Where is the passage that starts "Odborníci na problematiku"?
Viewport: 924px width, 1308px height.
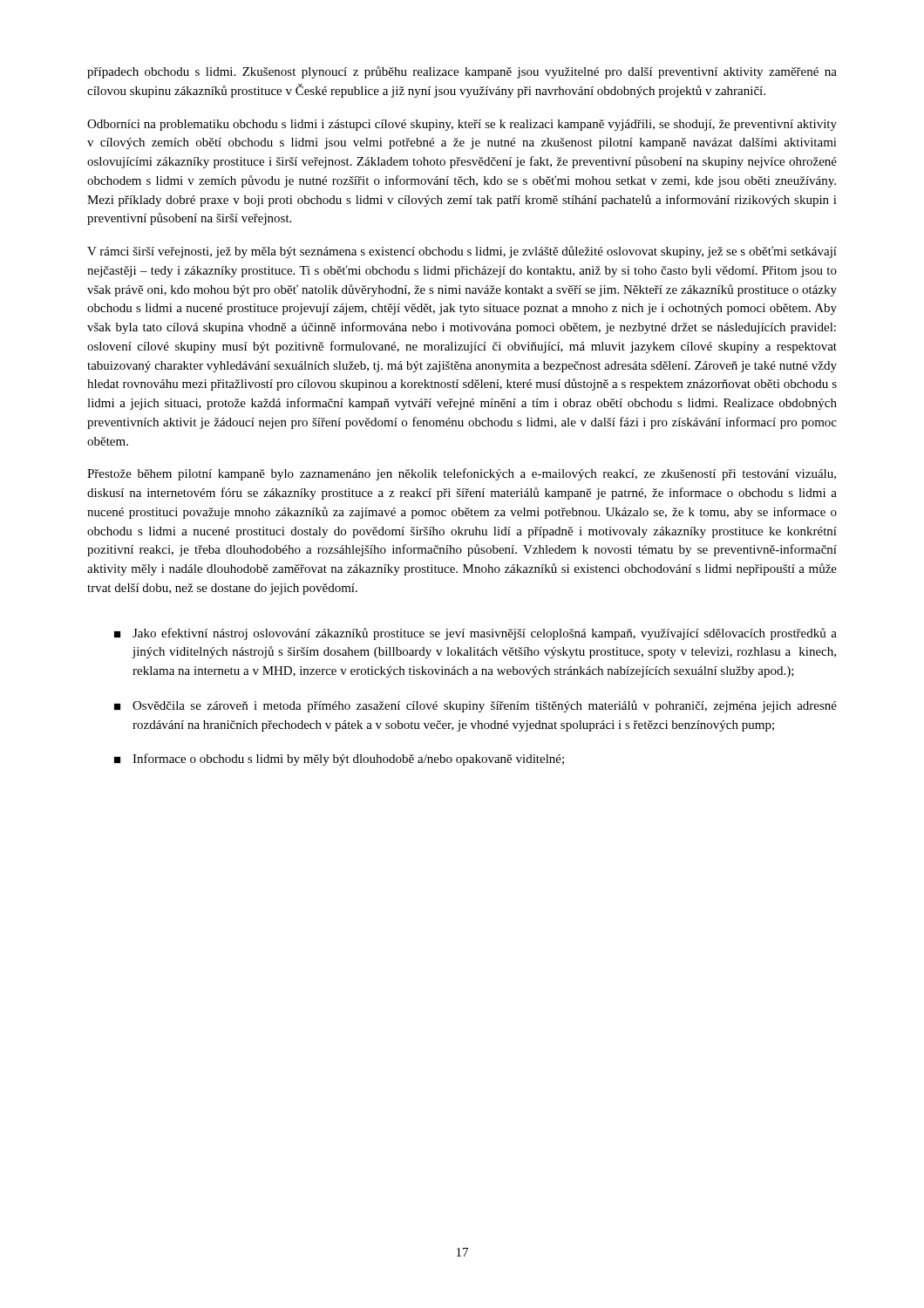point(462,171)
